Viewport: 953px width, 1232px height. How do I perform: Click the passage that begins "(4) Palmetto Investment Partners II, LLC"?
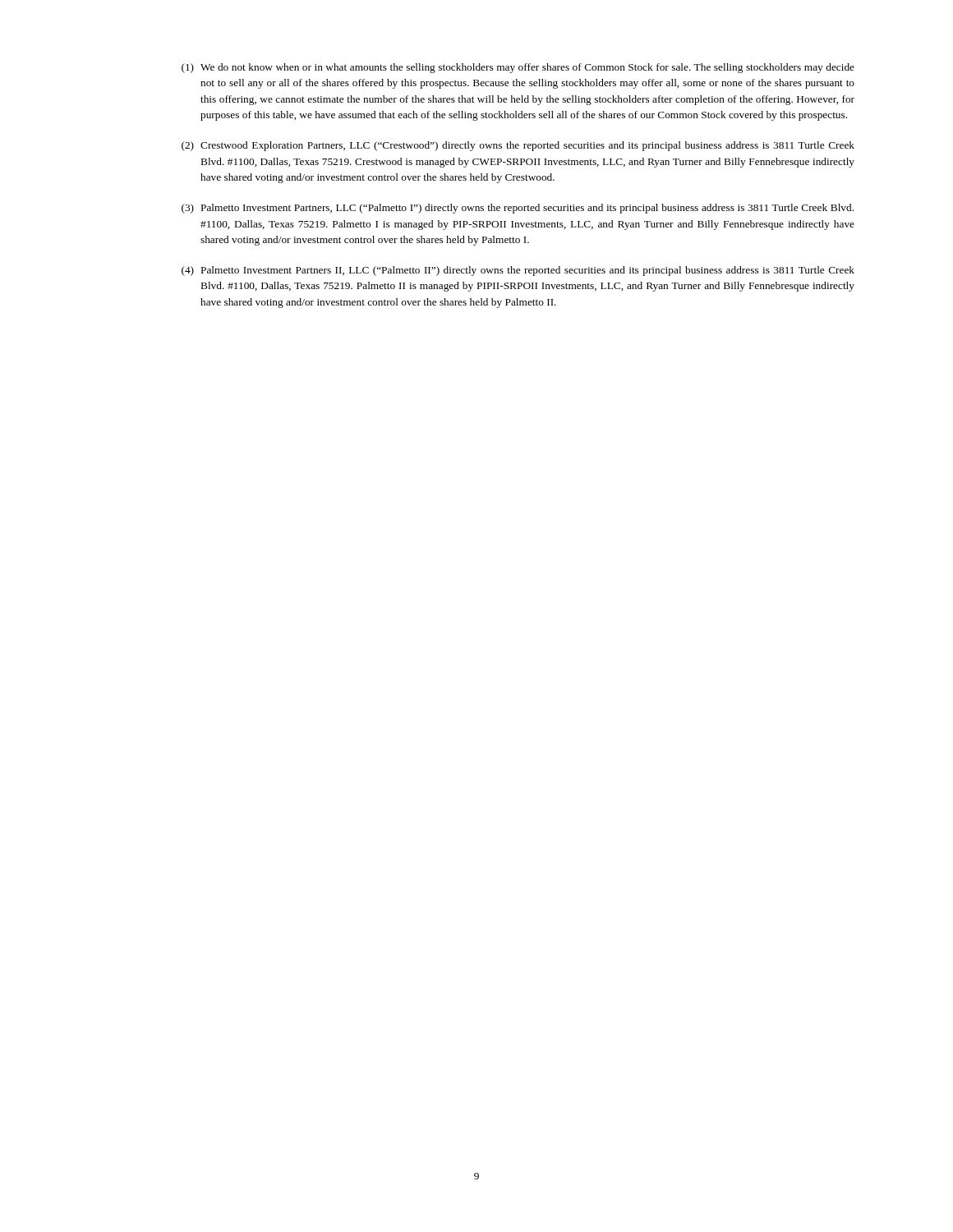tap(509, 286)
